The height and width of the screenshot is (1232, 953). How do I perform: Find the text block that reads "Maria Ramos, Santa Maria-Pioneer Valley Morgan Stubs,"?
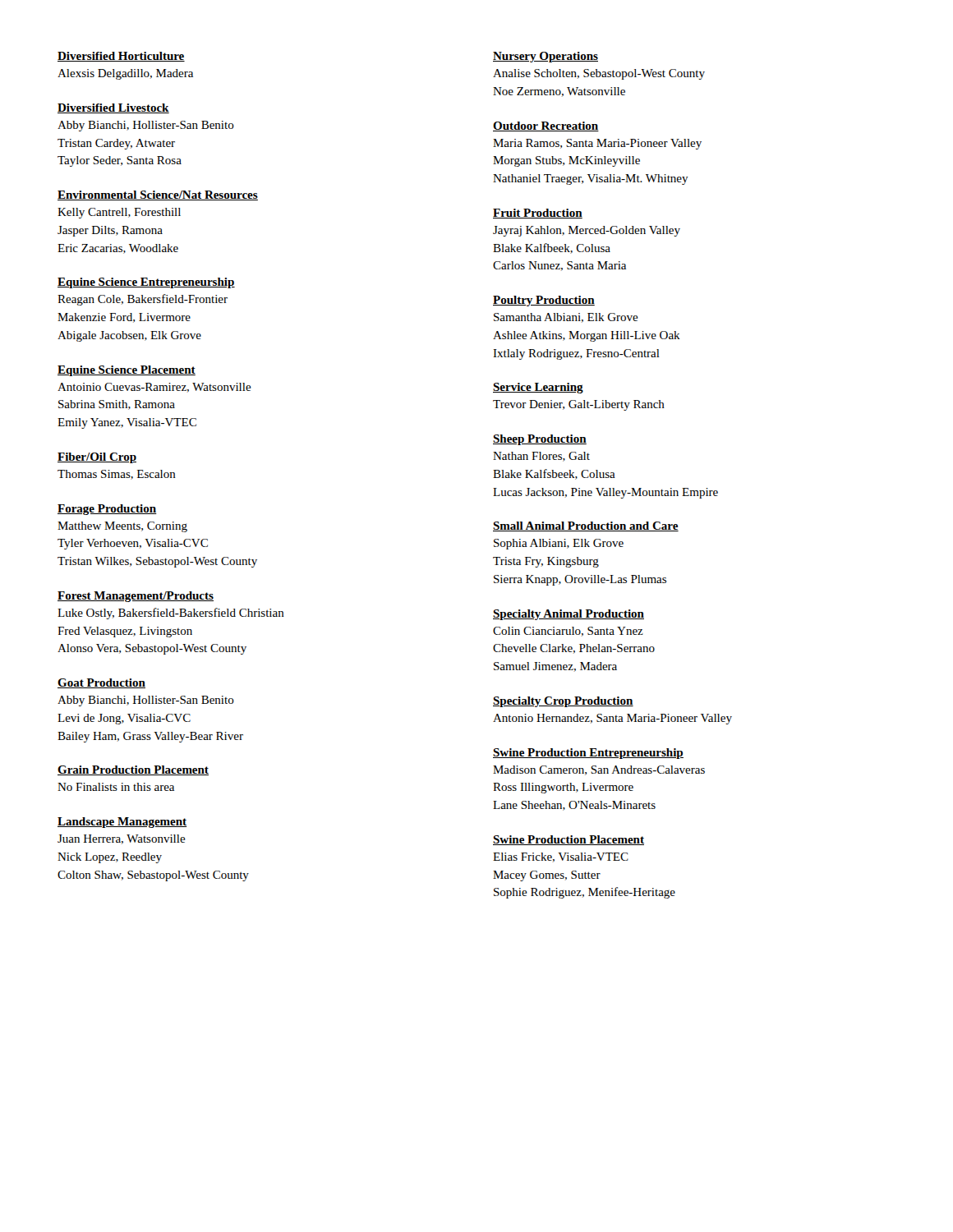pyautogui.click(x=597, y=160)
